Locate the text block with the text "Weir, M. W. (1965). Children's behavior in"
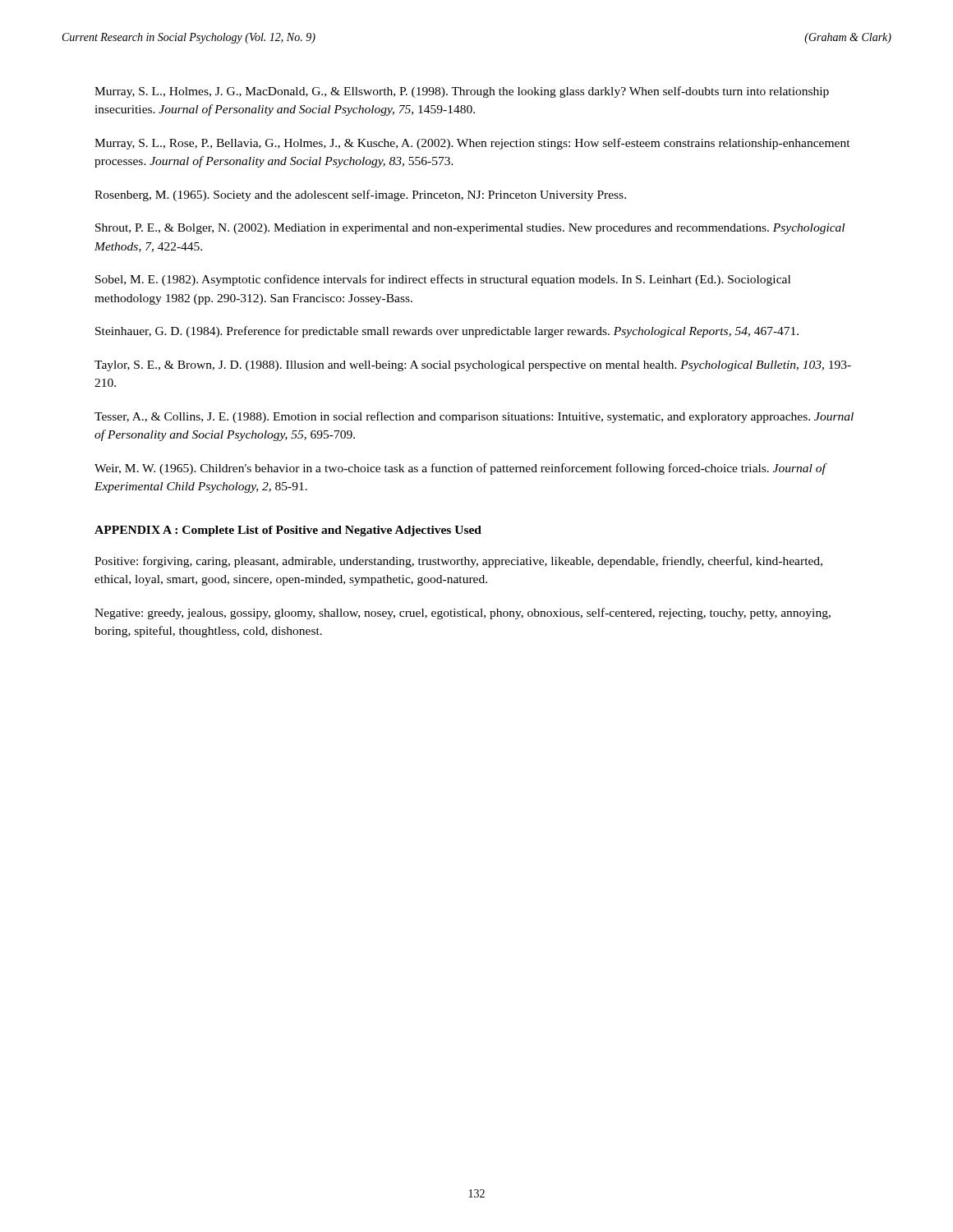The width and height of the screenshot is (953, 1232). point(460,477)
